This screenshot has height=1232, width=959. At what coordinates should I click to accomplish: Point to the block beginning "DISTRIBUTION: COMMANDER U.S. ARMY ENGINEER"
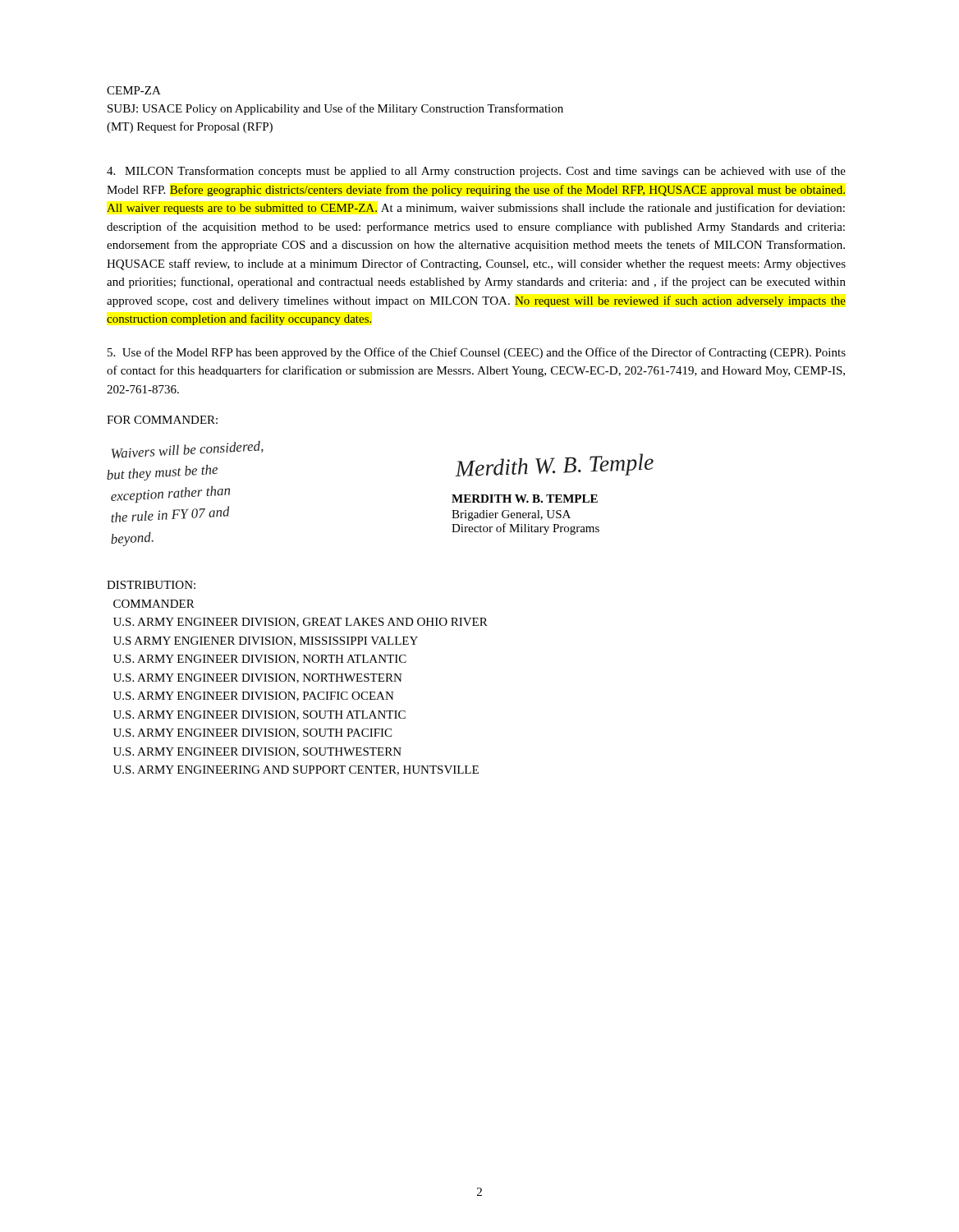coord(151,585)
